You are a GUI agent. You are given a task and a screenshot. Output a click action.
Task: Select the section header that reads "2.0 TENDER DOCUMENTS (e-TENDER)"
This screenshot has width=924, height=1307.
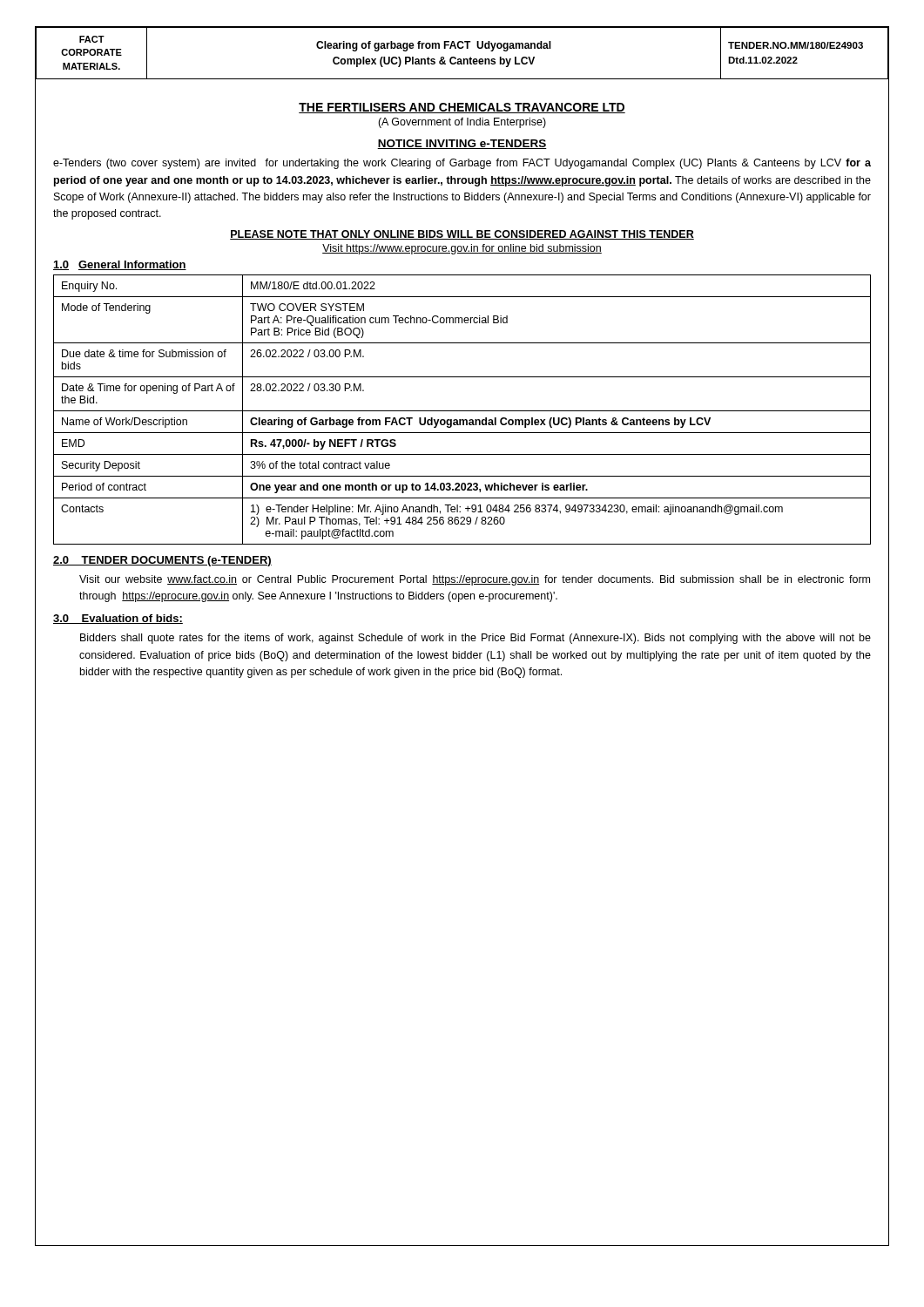pos(162,560)
